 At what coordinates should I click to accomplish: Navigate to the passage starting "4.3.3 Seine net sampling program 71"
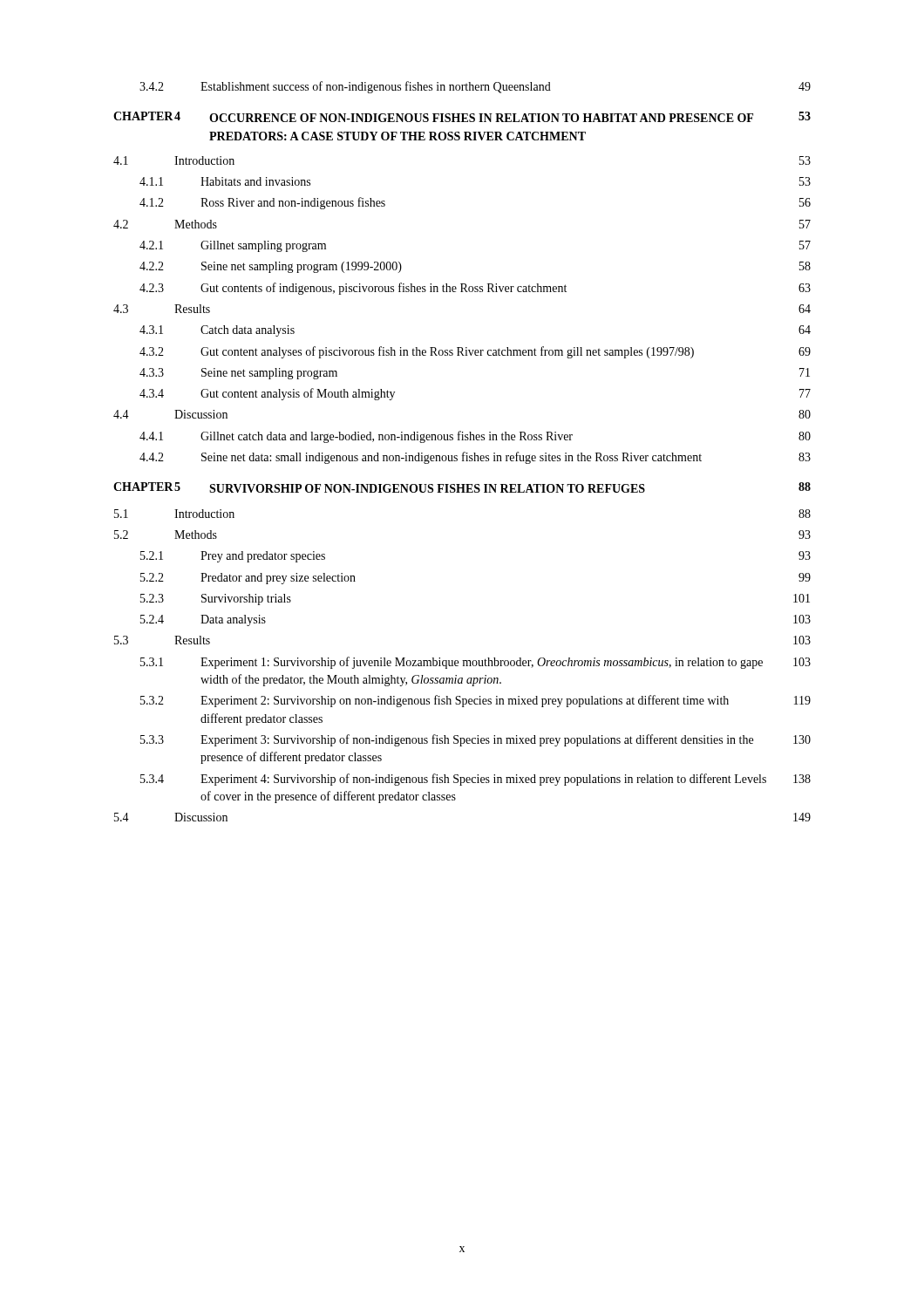coord(153,374)
